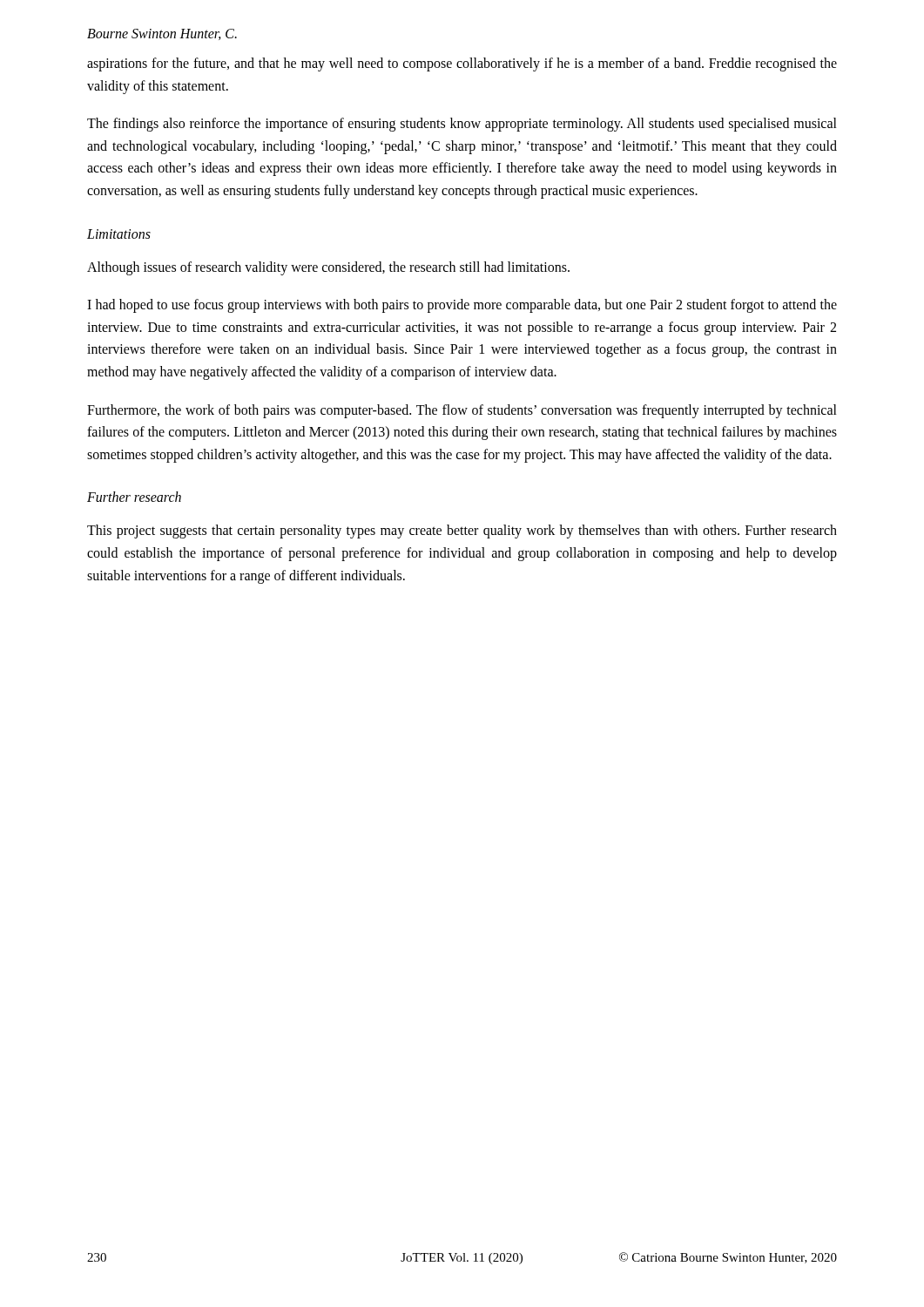
Task: Locate the text block containing "Although issues of research validity were considered,"
Action: [462, 267]
